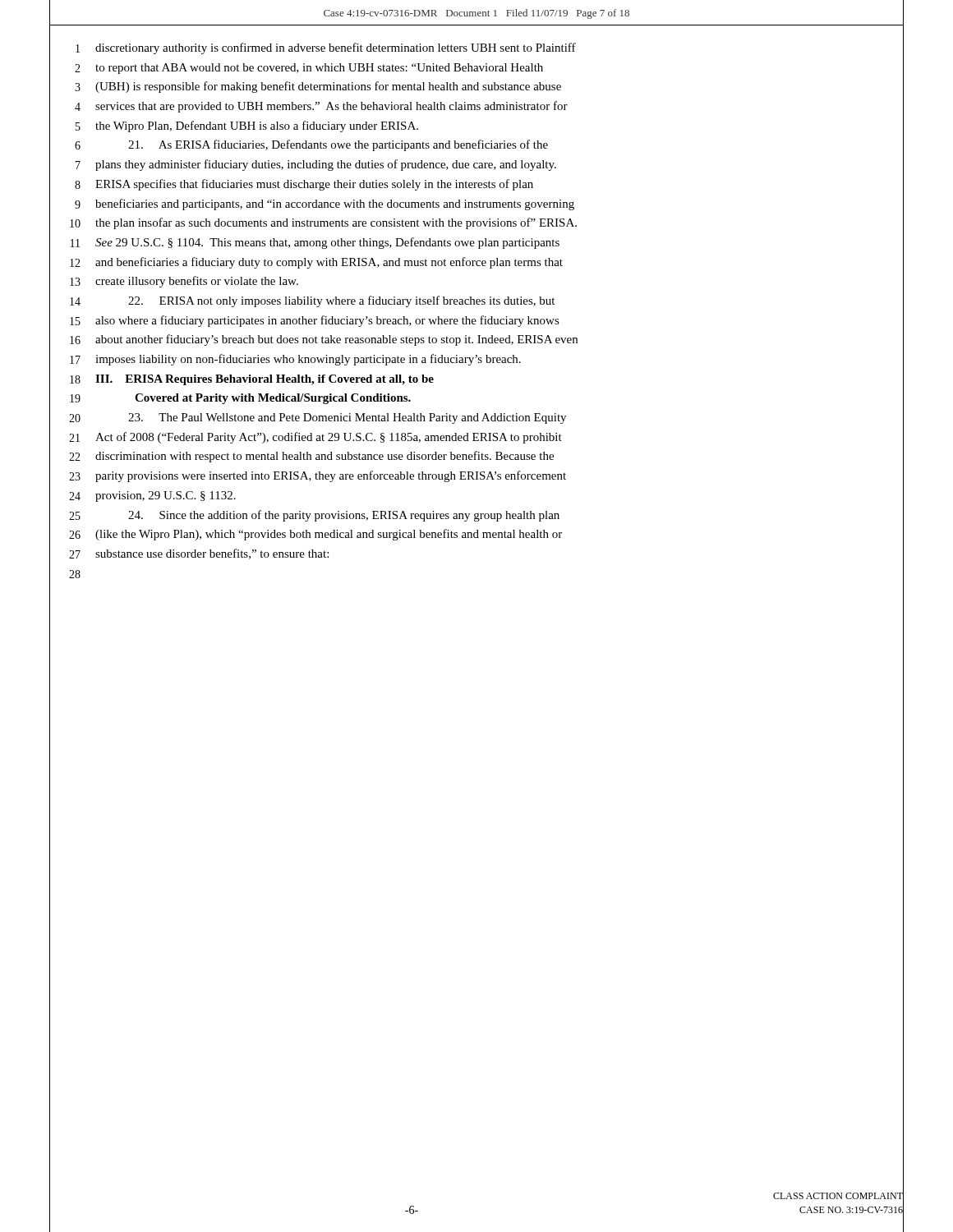Point to the block beginning "20 23. The Paul Wellstone and"

pos(476,457)
